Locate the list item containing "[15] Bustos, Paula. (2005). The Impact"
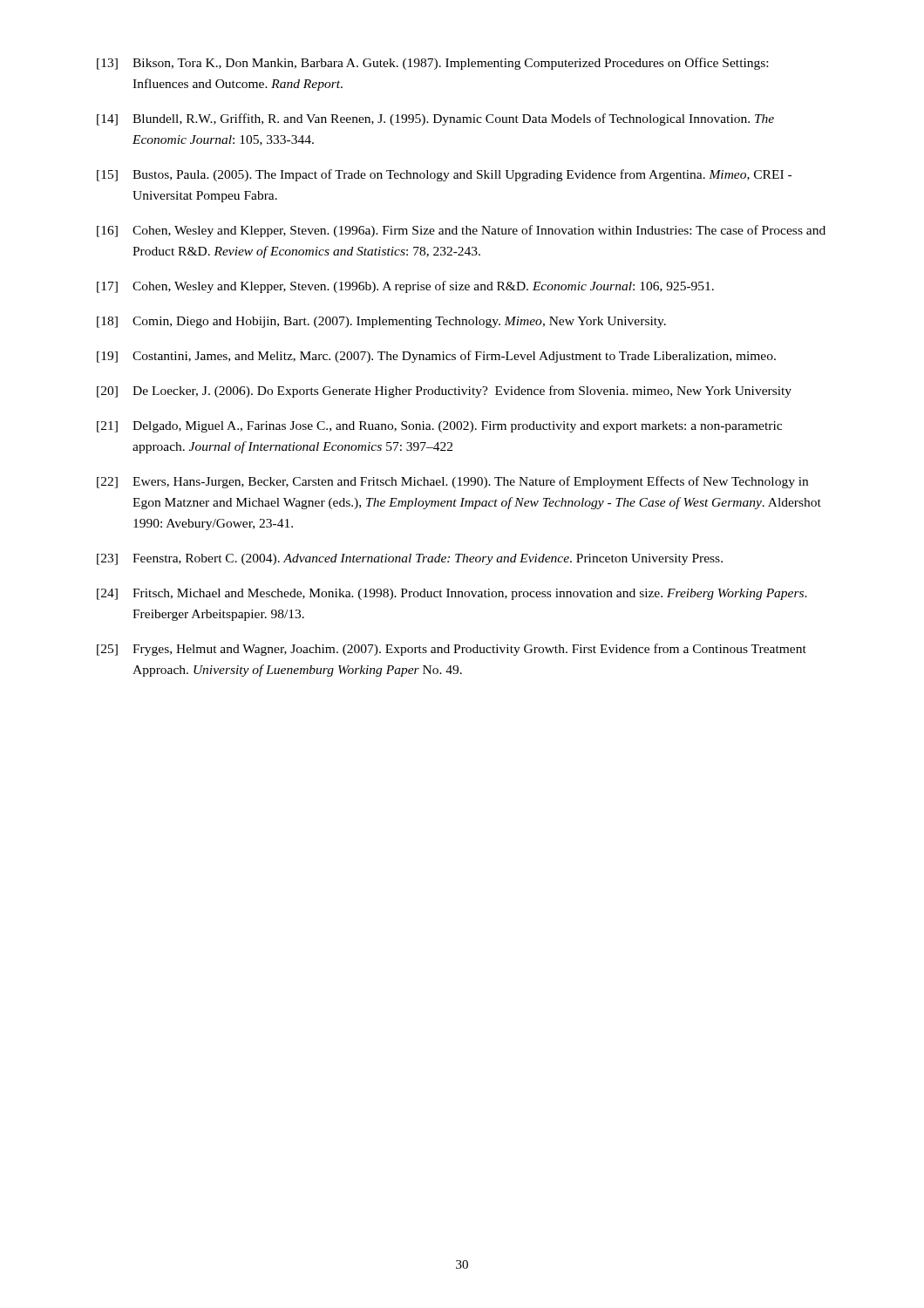This screenshot has height=1308, width=924. pyautogui.click(x=462, y=185)
